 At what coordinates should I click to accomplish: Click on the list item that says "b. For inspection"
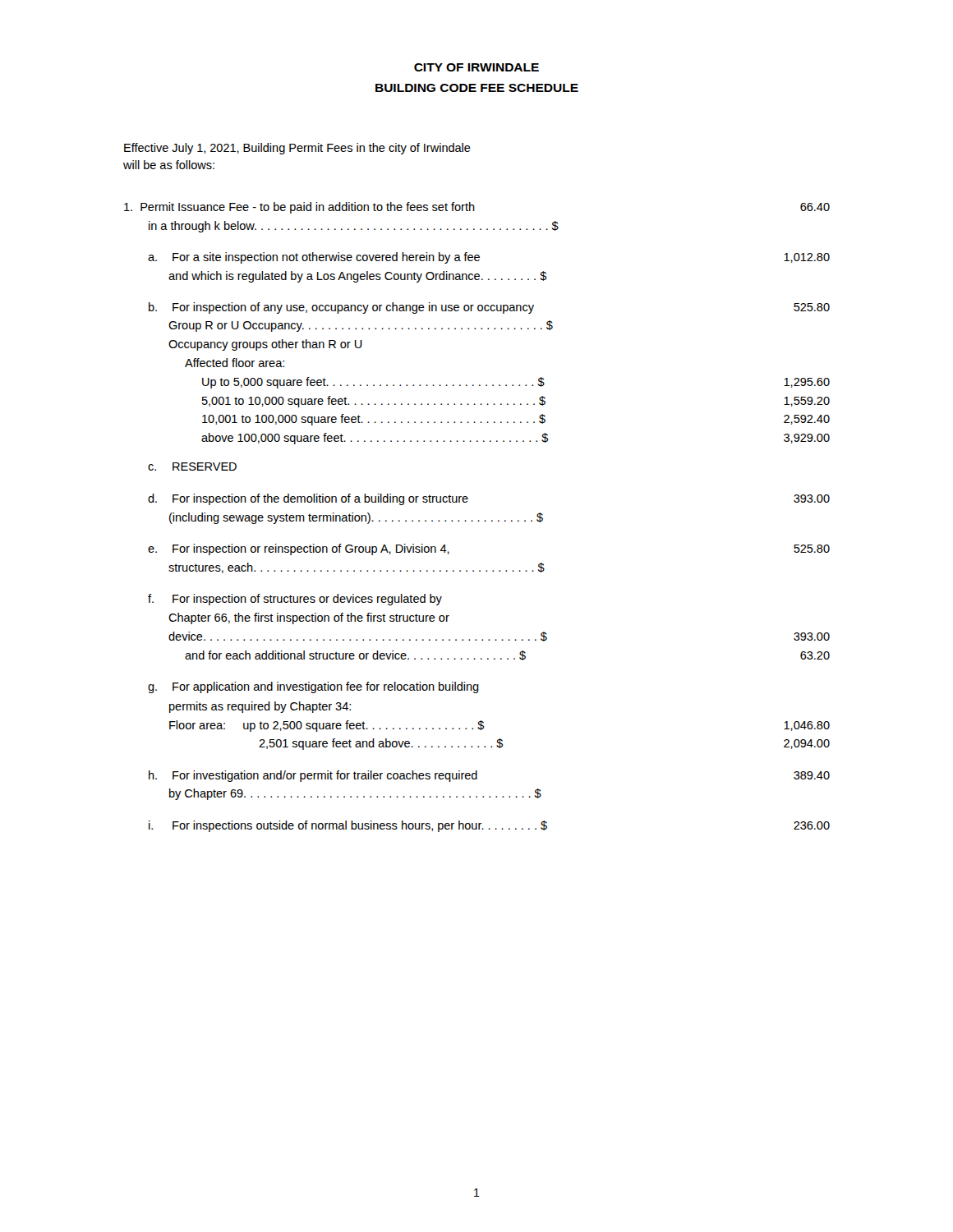point(489,373)
